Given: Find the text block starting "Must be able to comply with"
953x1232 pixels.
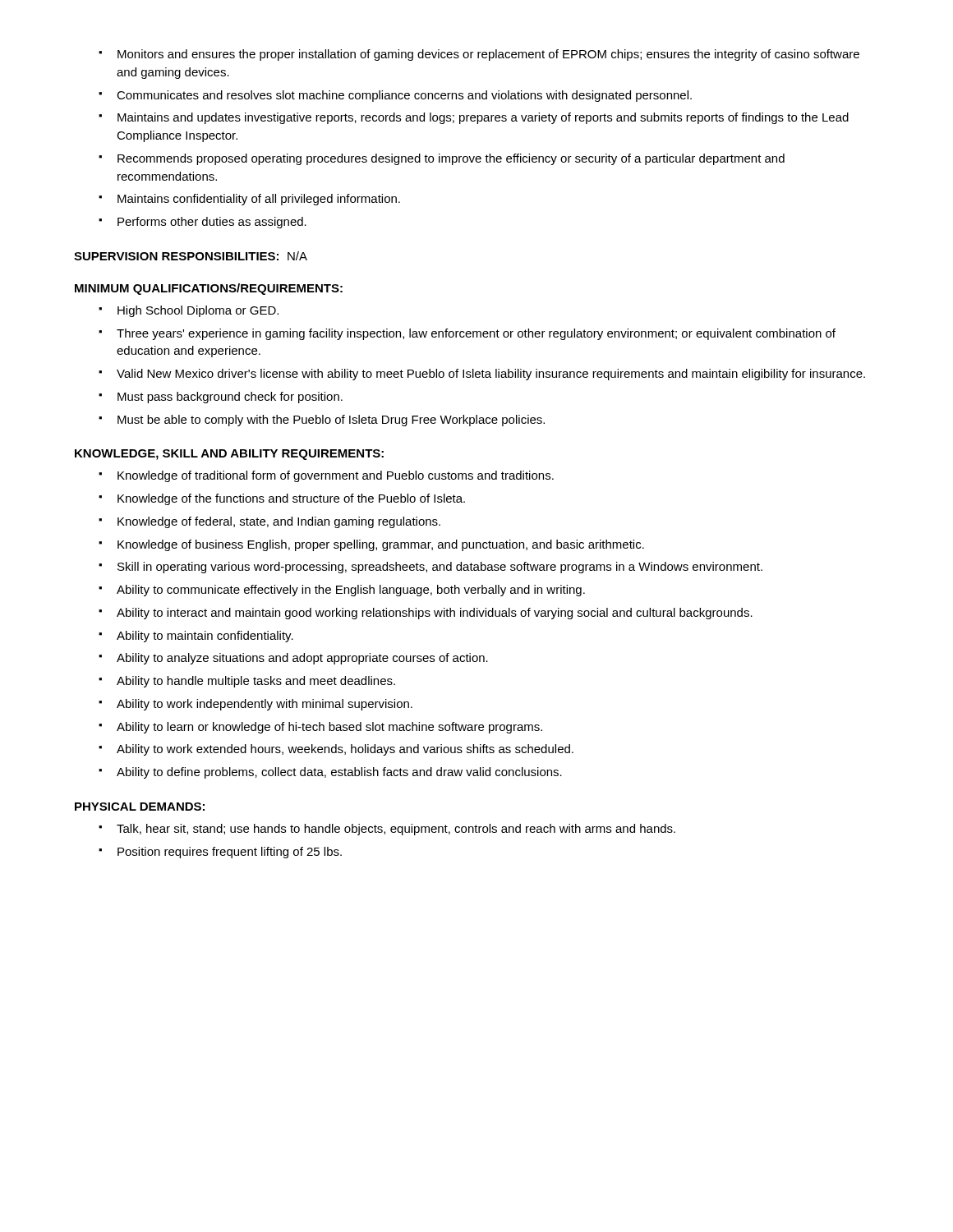Looking at the screenshot, I should pos(331,419).
